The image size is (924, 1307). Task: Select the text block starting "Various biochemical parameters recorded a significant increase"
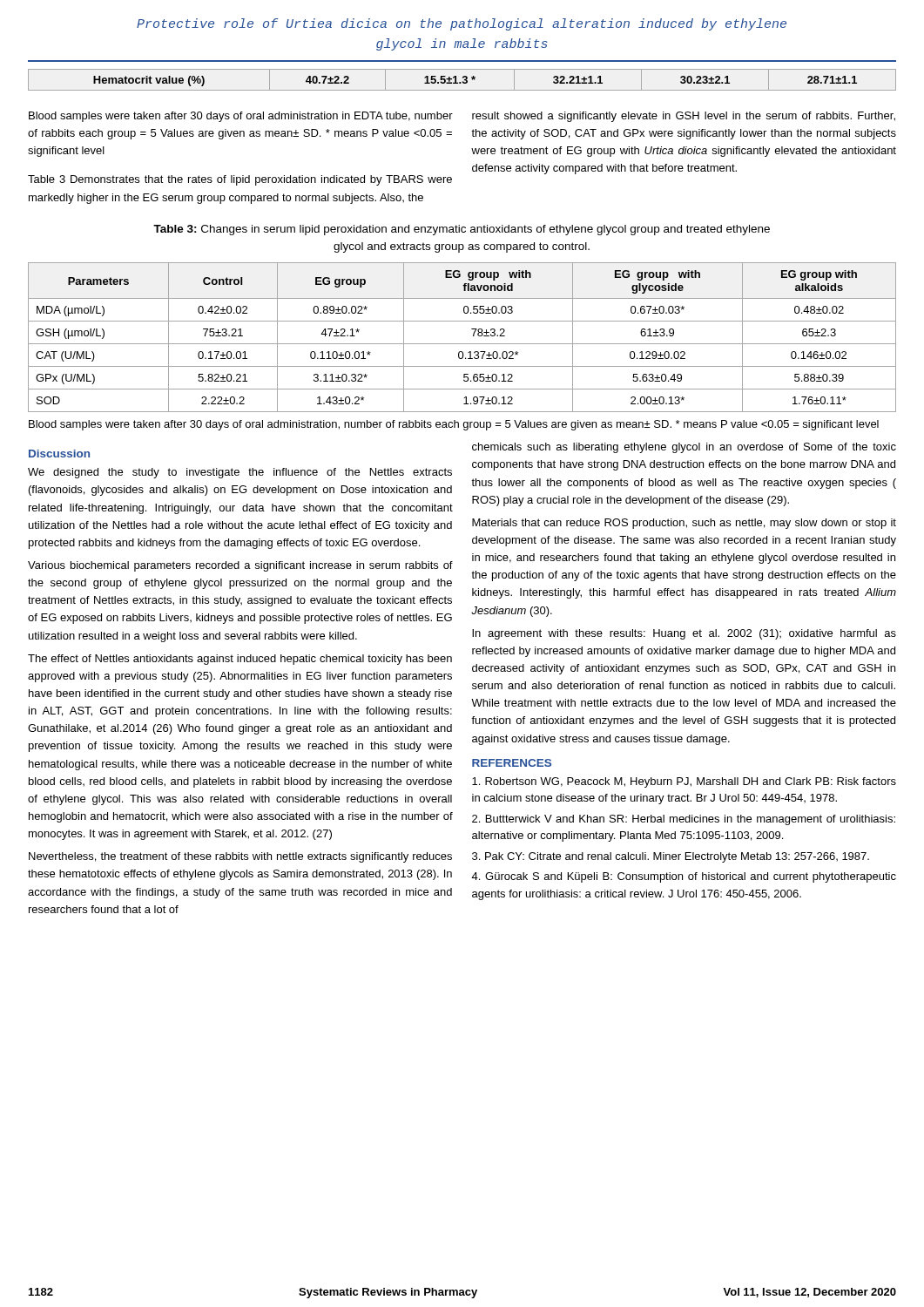pyautogui.click(x=240, y=600)
